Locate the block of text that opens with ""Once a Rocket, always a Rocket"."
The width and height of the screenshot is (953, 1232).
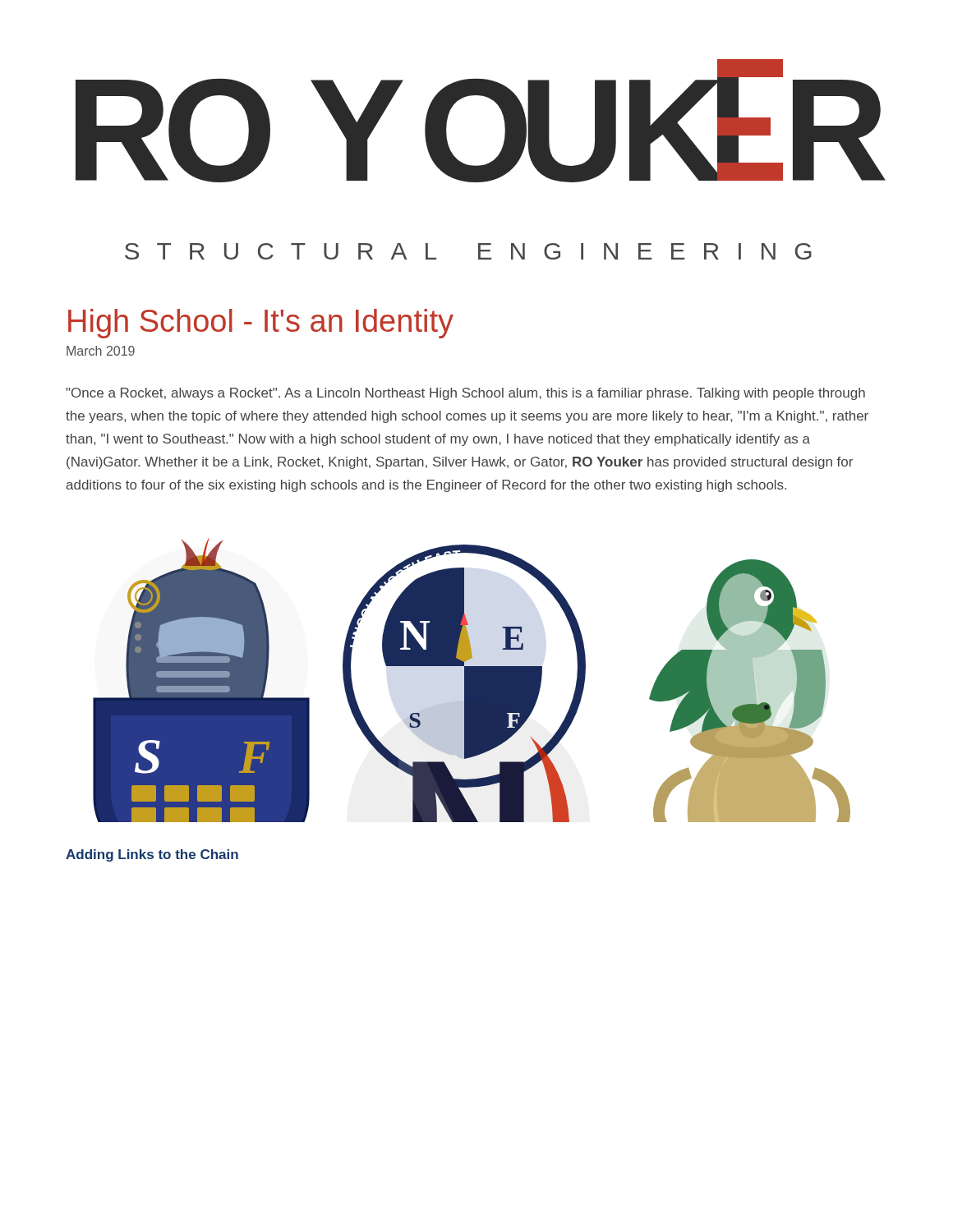coord(467,439)
